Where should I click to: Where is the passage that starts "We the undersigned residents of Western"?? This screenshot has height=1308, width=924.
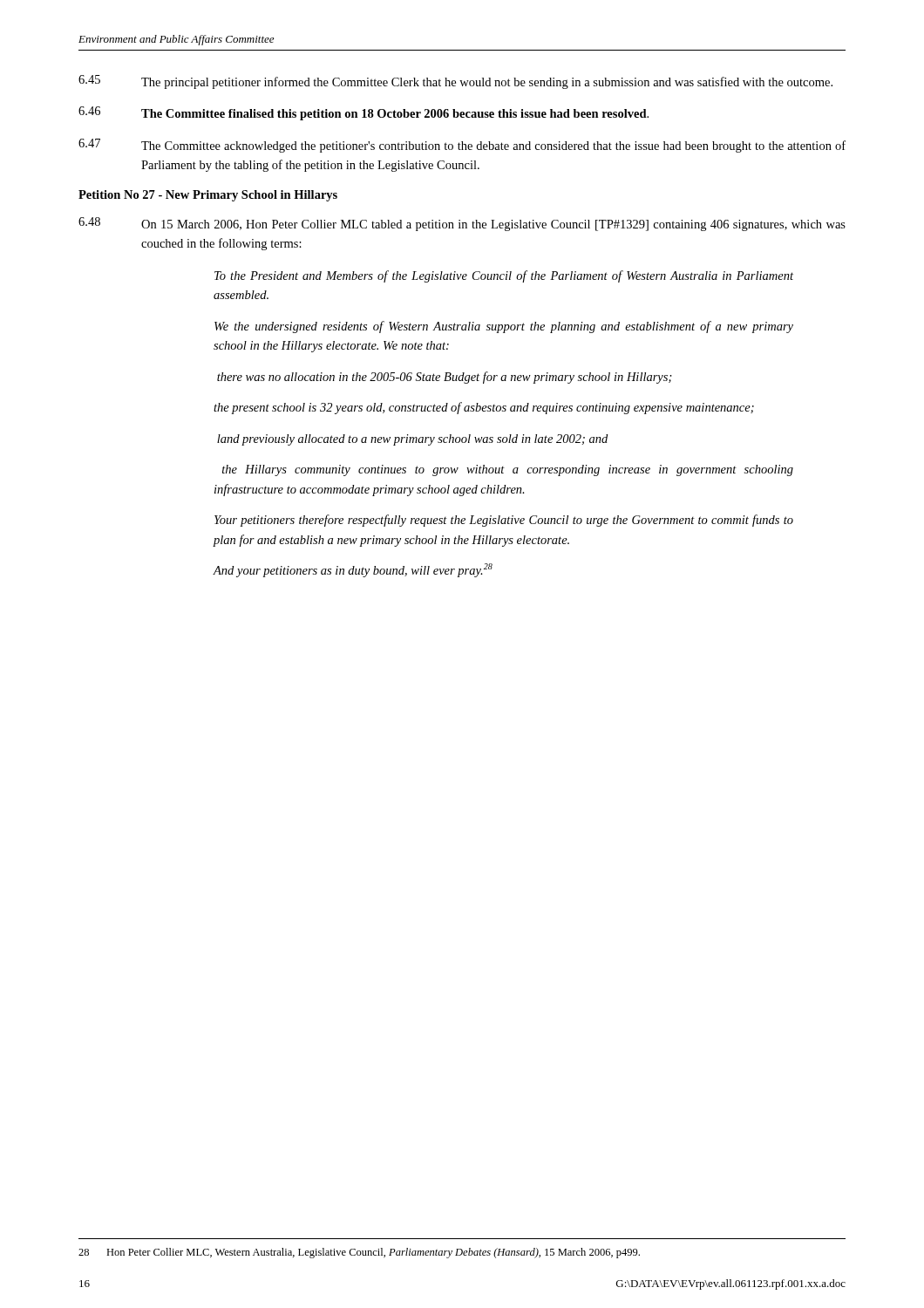coord(503,336)
